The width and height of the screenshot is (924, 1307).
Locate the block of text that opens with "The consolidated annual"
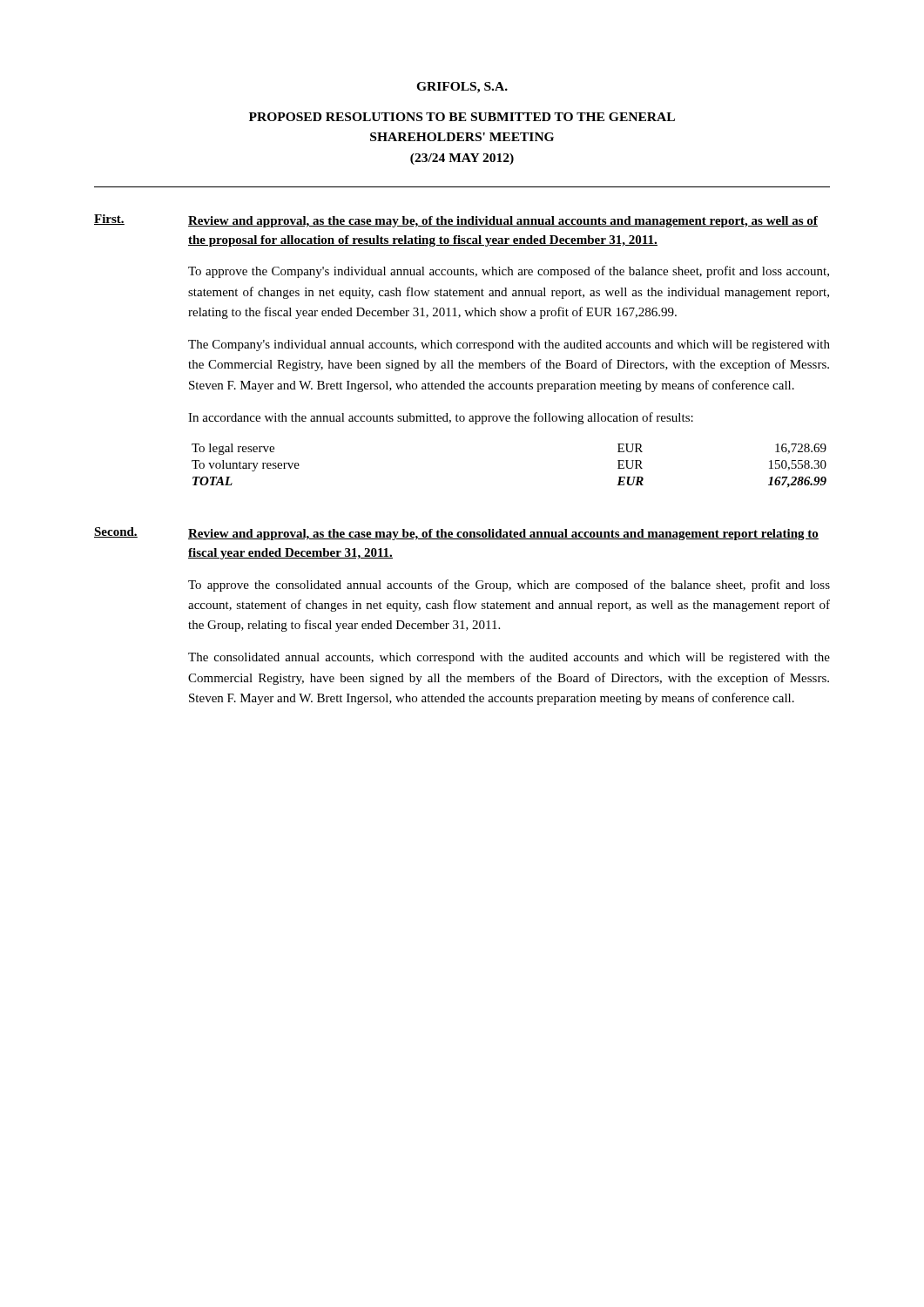coord(509,677)
